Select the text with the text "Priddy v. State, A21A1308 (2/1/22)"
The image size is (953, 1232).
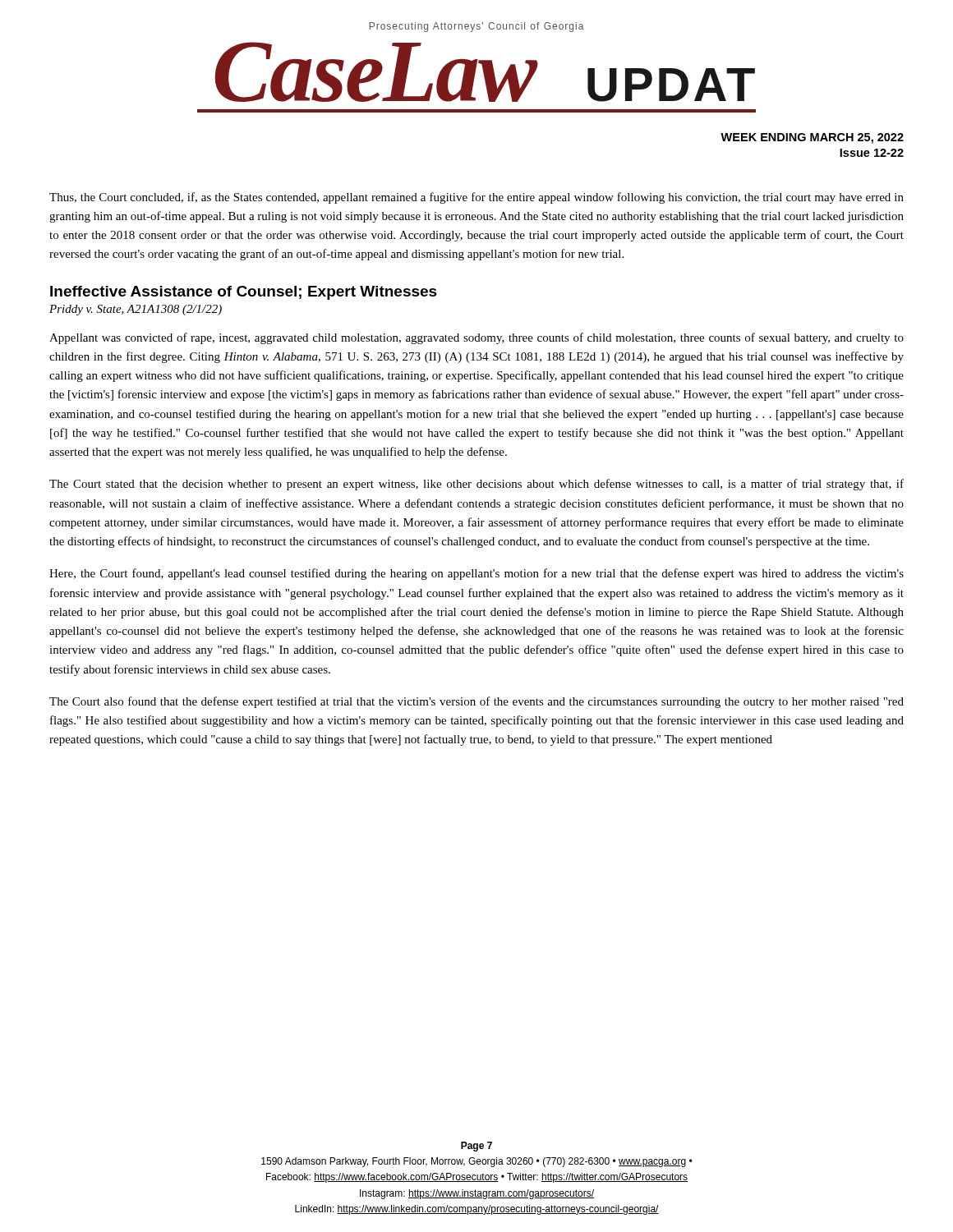point(136,310)
